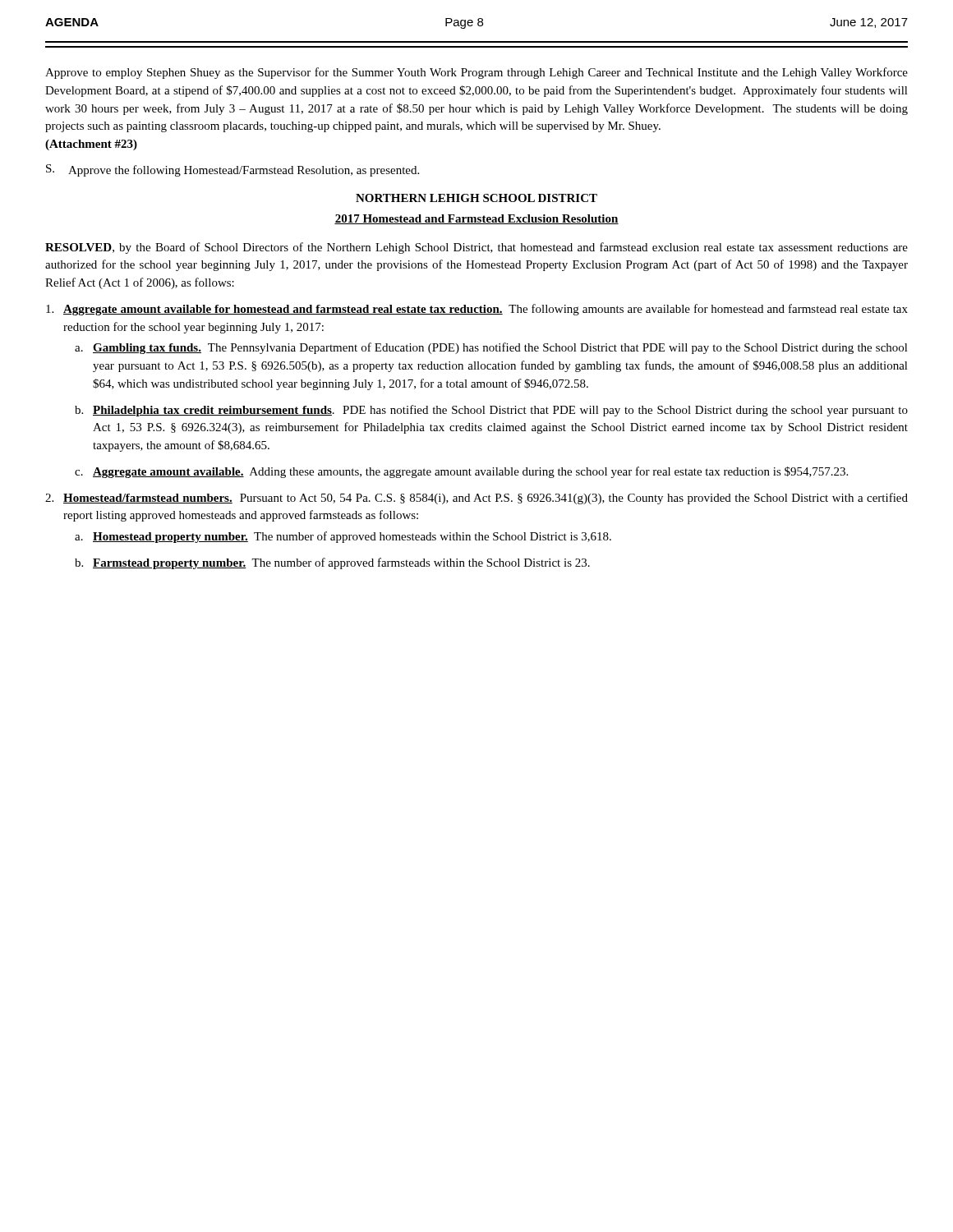Find the block starting "b. Farmstead property number."

click(491, 563)
